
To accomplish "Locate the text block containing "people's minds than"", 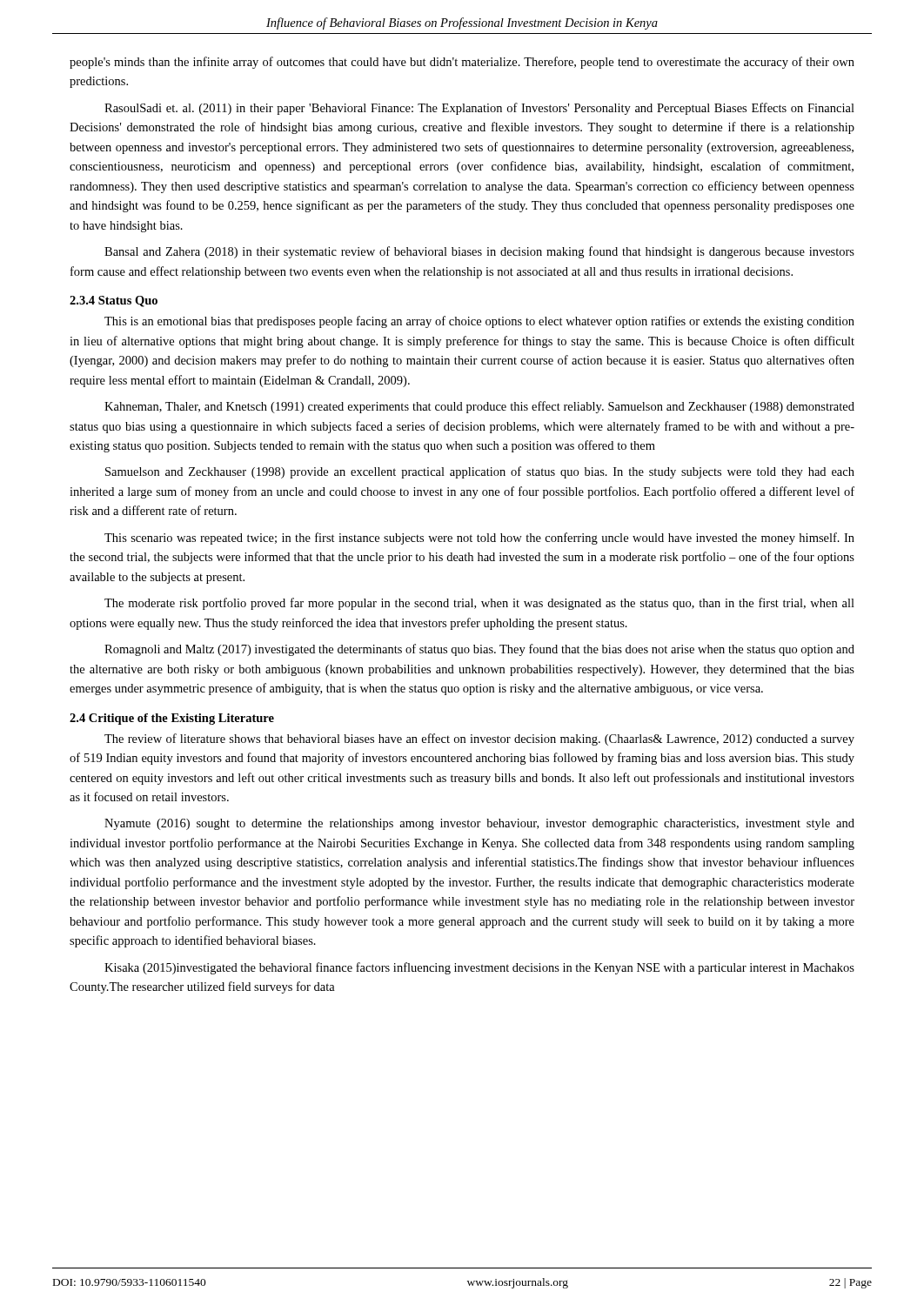I will coord(462,72).
